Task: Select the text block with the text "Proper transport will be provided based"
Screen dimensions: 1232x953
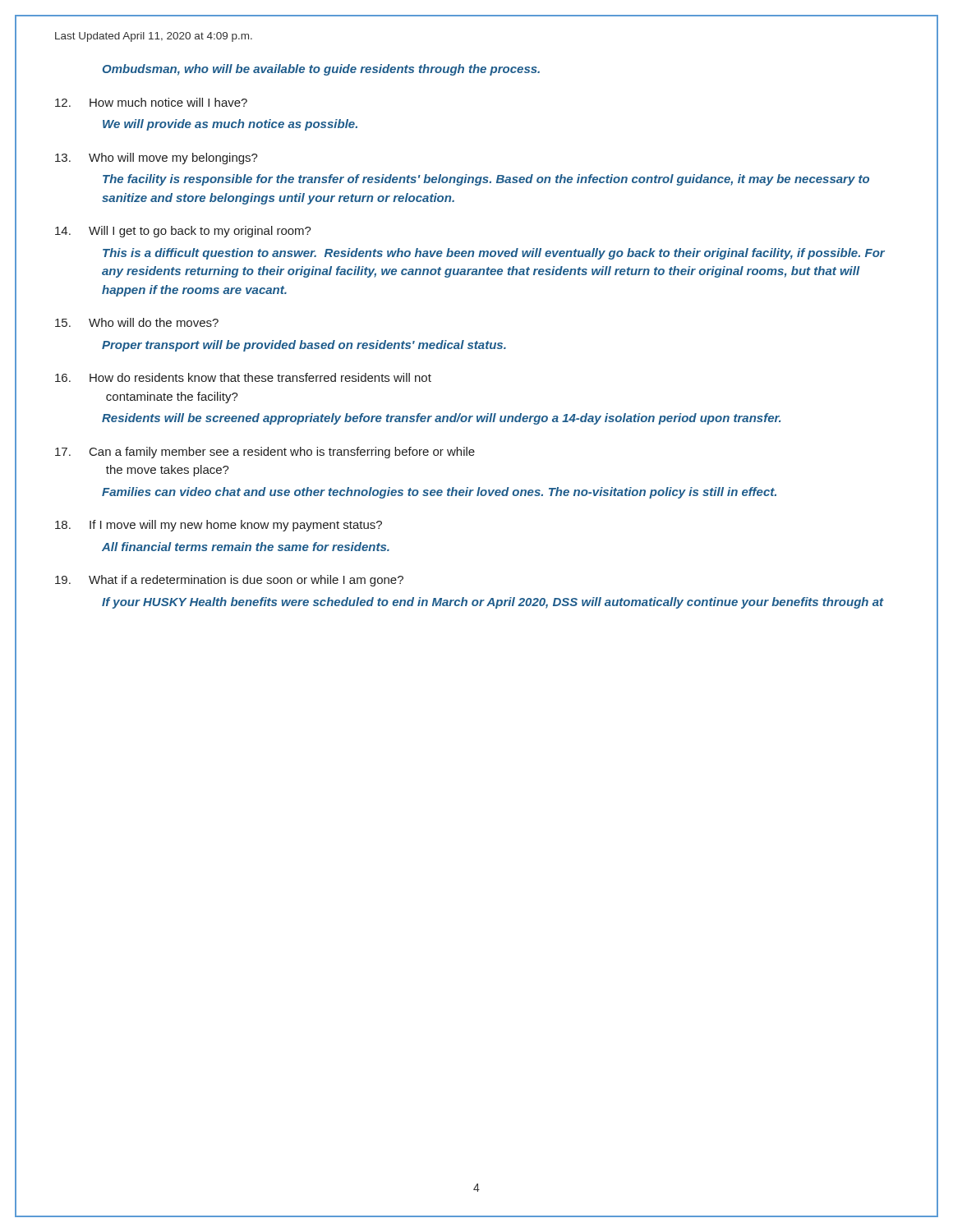Action: (x=304, y=344)
